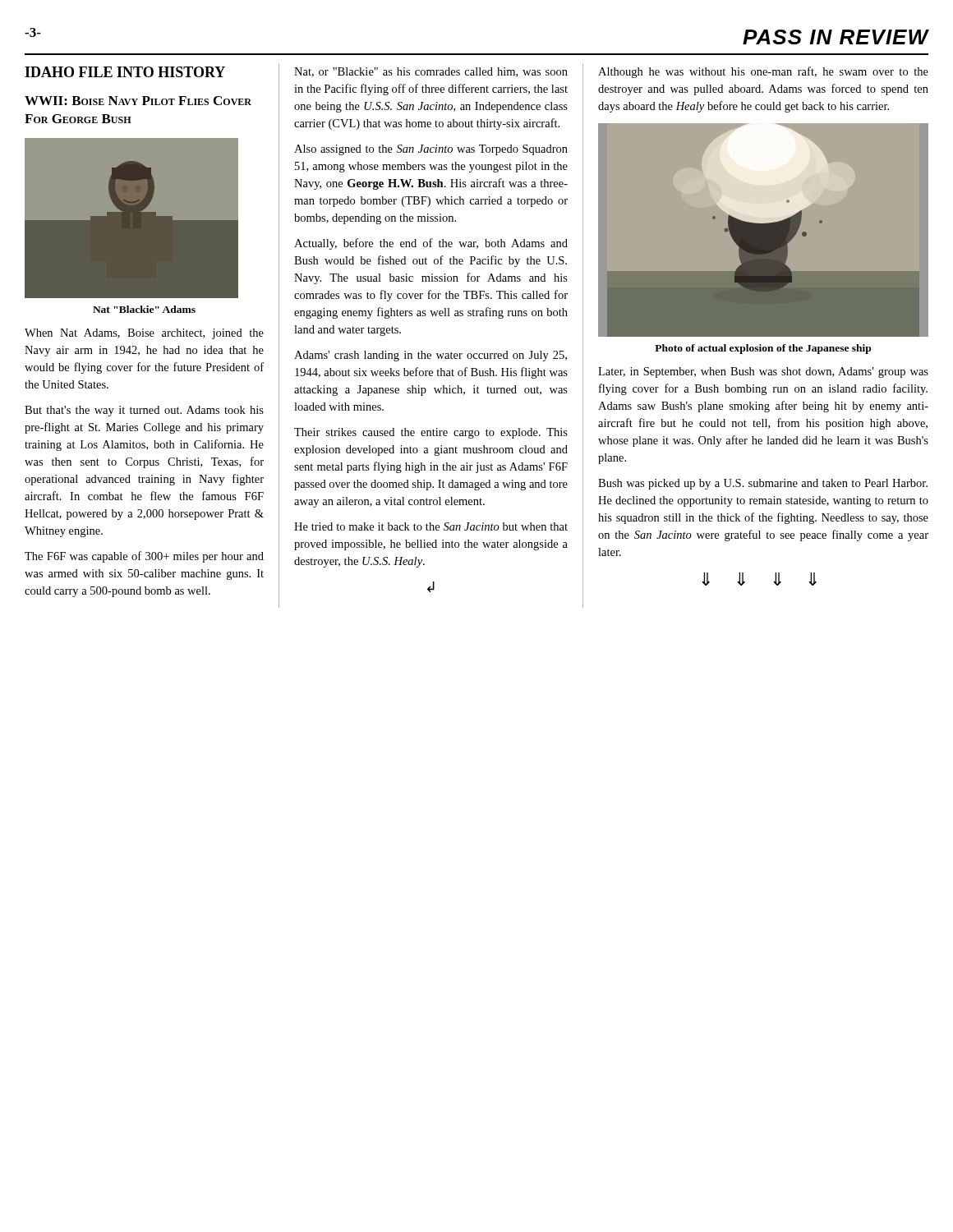Select the block starting "When Nat Adams, Boise architect, joined the"
Screen dimensions: 1232x953
[144, 358]
